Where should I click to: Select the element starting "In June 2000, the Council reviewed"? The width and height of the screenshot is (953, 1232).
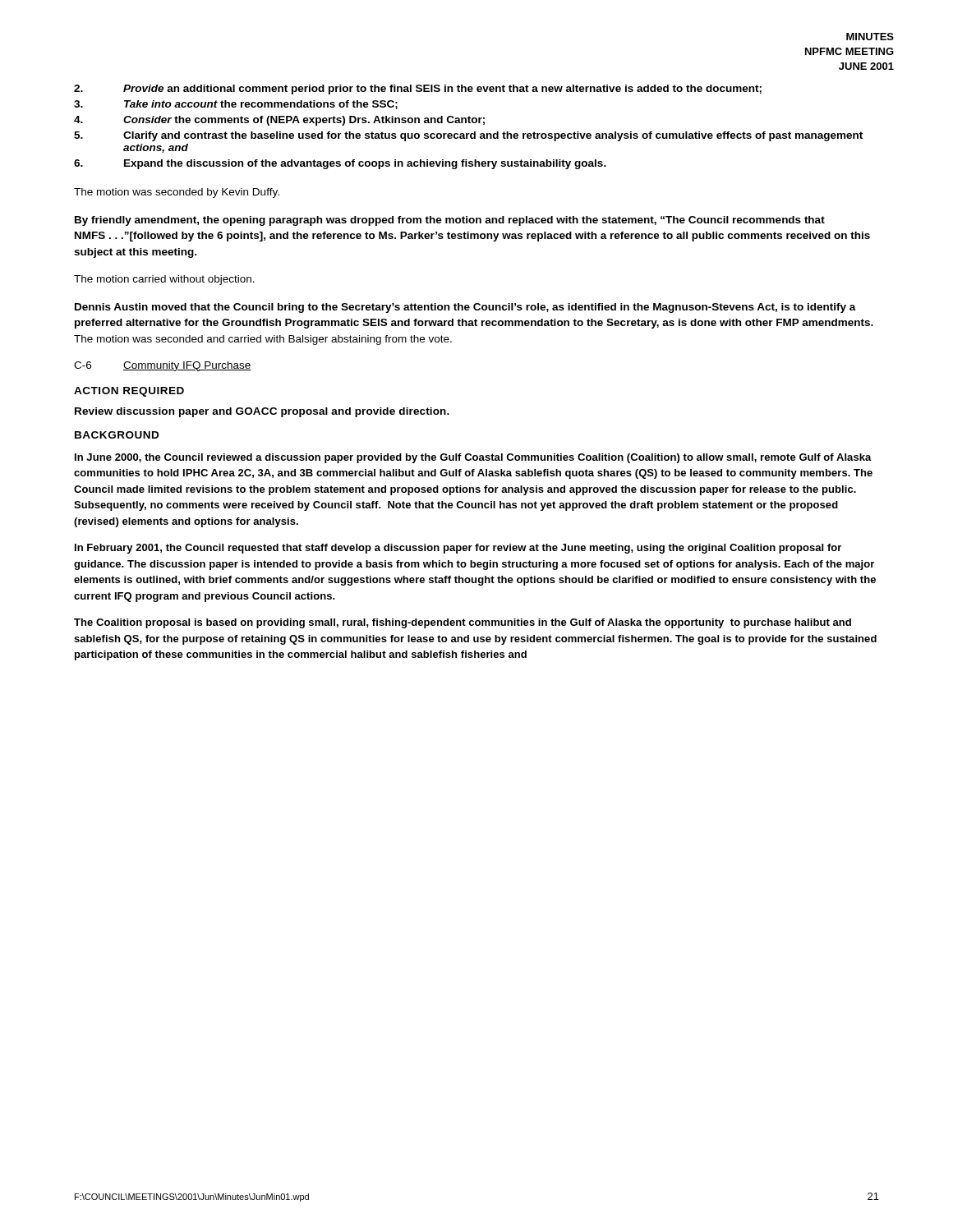pos(473,489)
